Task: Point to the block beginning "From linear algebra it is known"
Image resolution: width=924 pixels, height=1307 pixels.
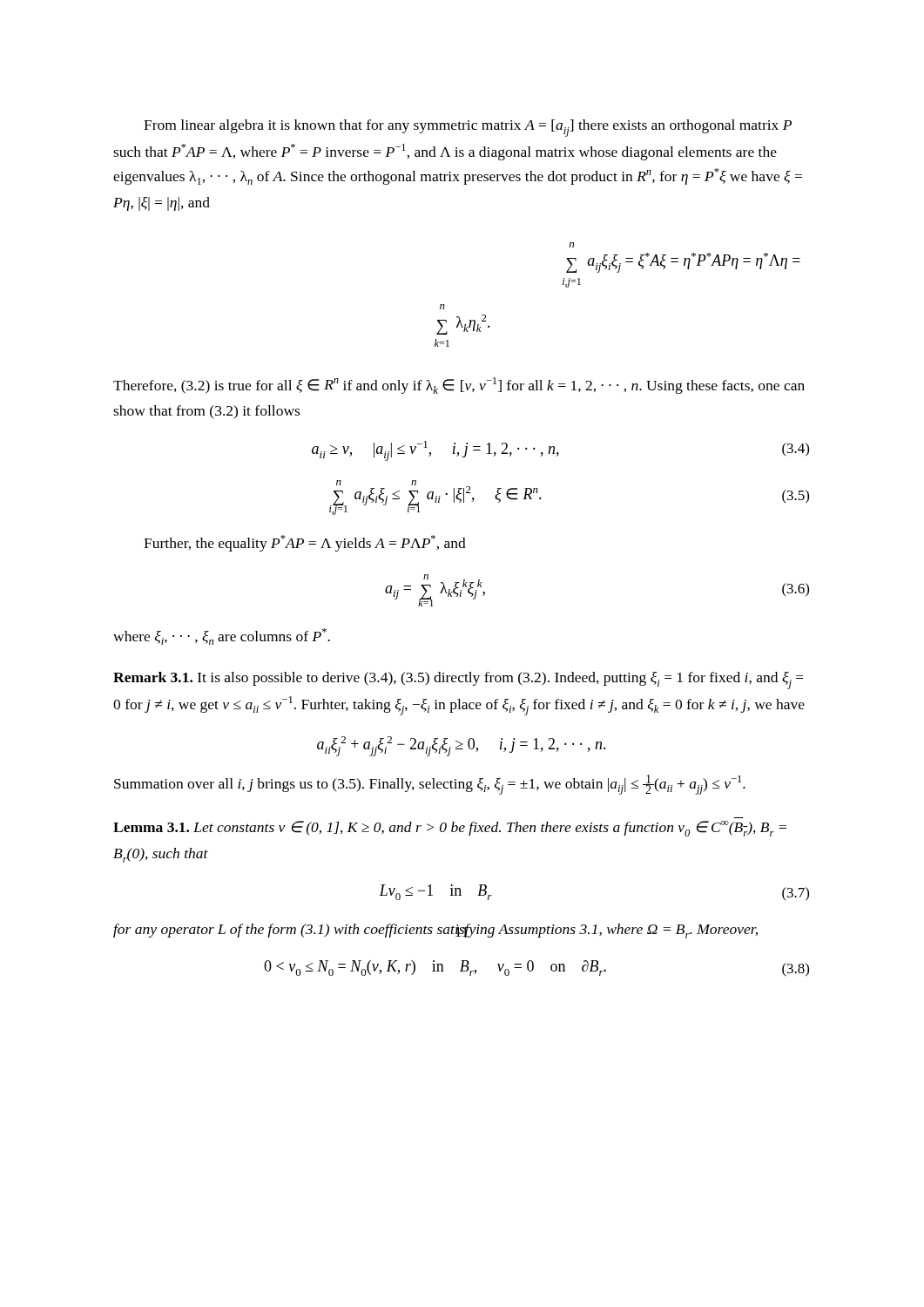Action: click(462, 164)
